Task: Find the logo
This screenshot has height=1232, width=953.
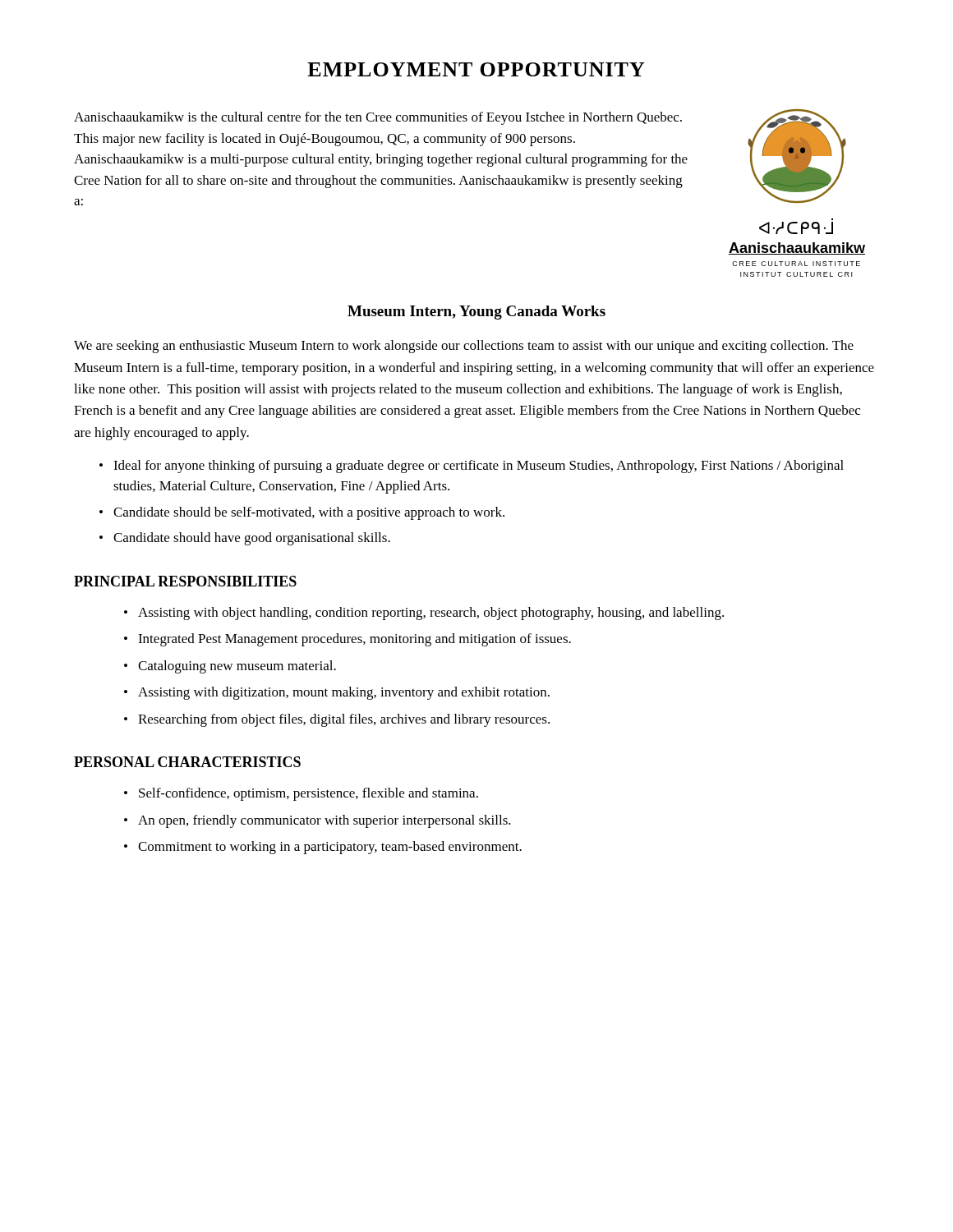Action: click(797, 193)
